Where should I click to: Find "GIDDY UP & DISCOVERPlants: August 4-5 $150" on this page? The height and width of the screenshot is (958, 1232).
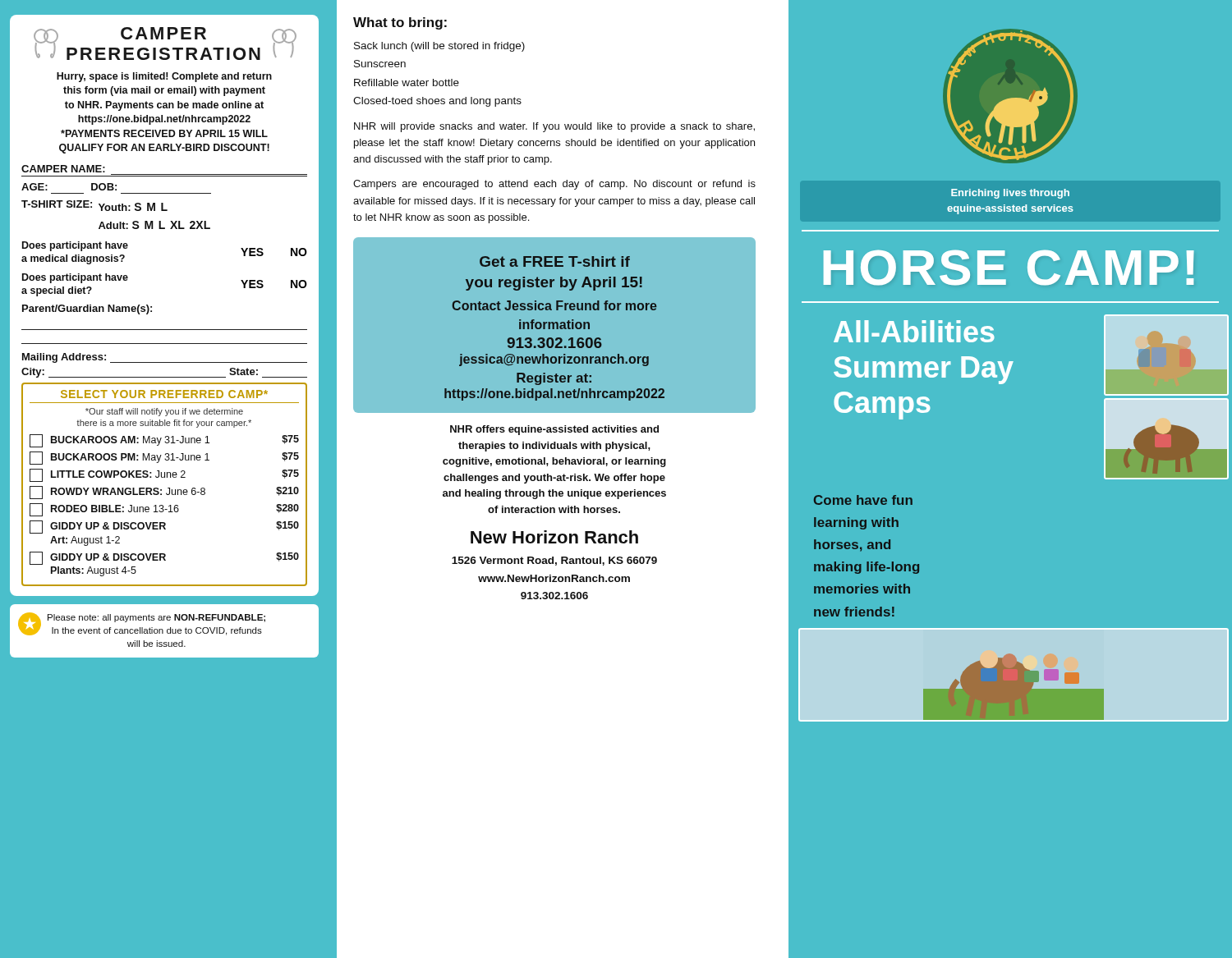[164, 564]
